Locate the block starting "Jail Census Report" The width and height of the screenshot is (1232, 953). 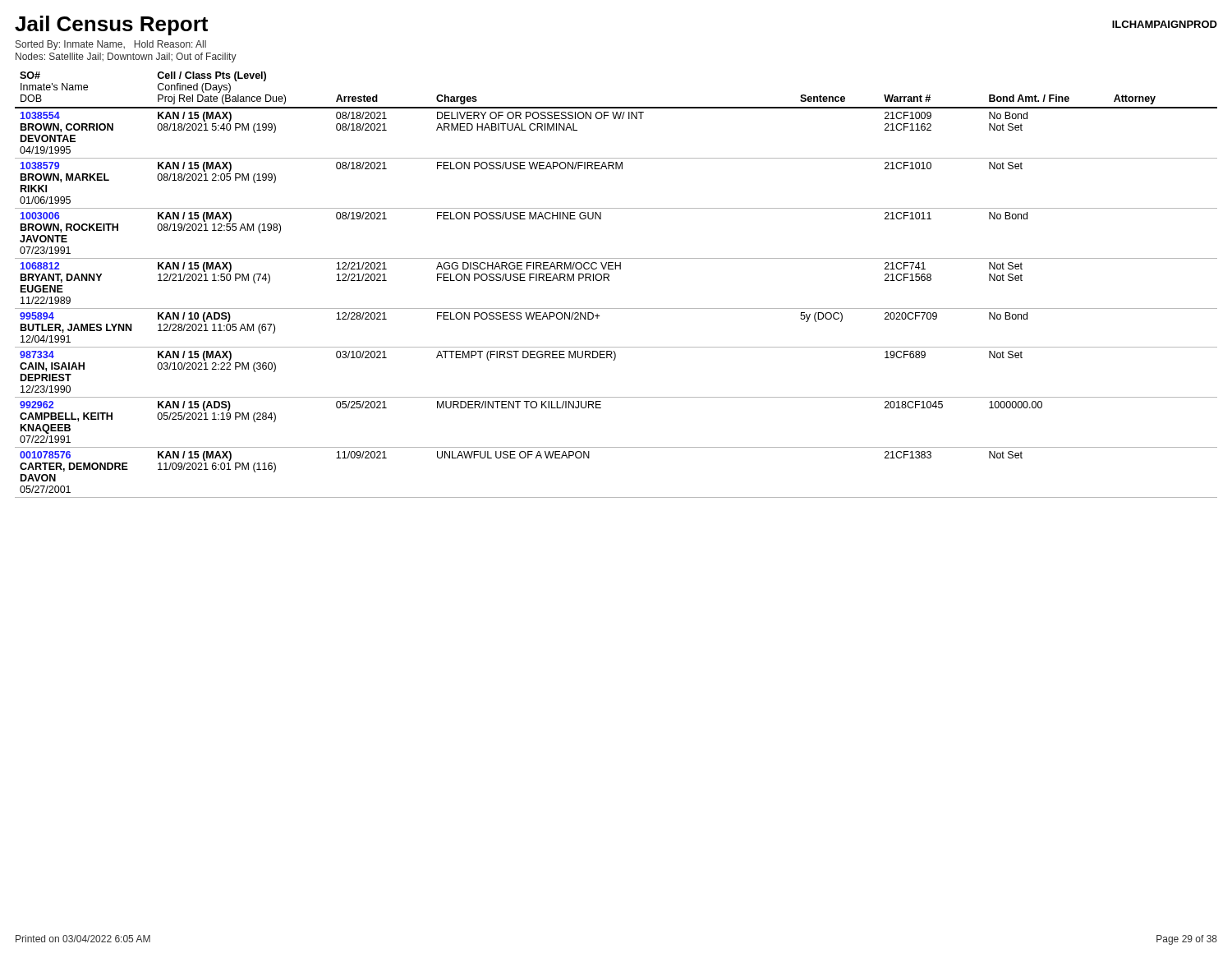click(111, 24)
